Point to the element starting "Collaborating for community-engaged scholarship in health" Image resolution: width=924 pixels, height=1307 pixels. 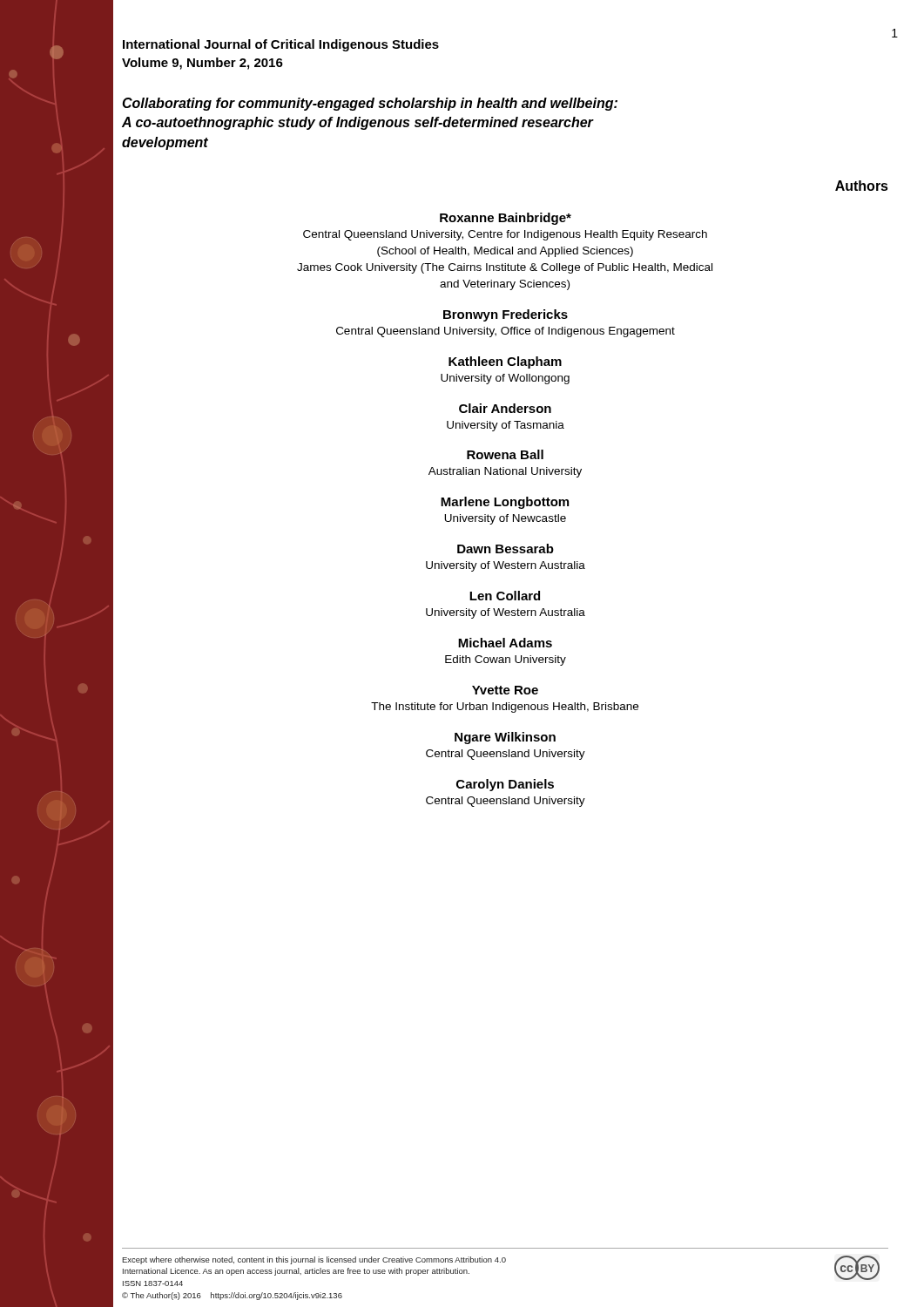click(370, 123)
